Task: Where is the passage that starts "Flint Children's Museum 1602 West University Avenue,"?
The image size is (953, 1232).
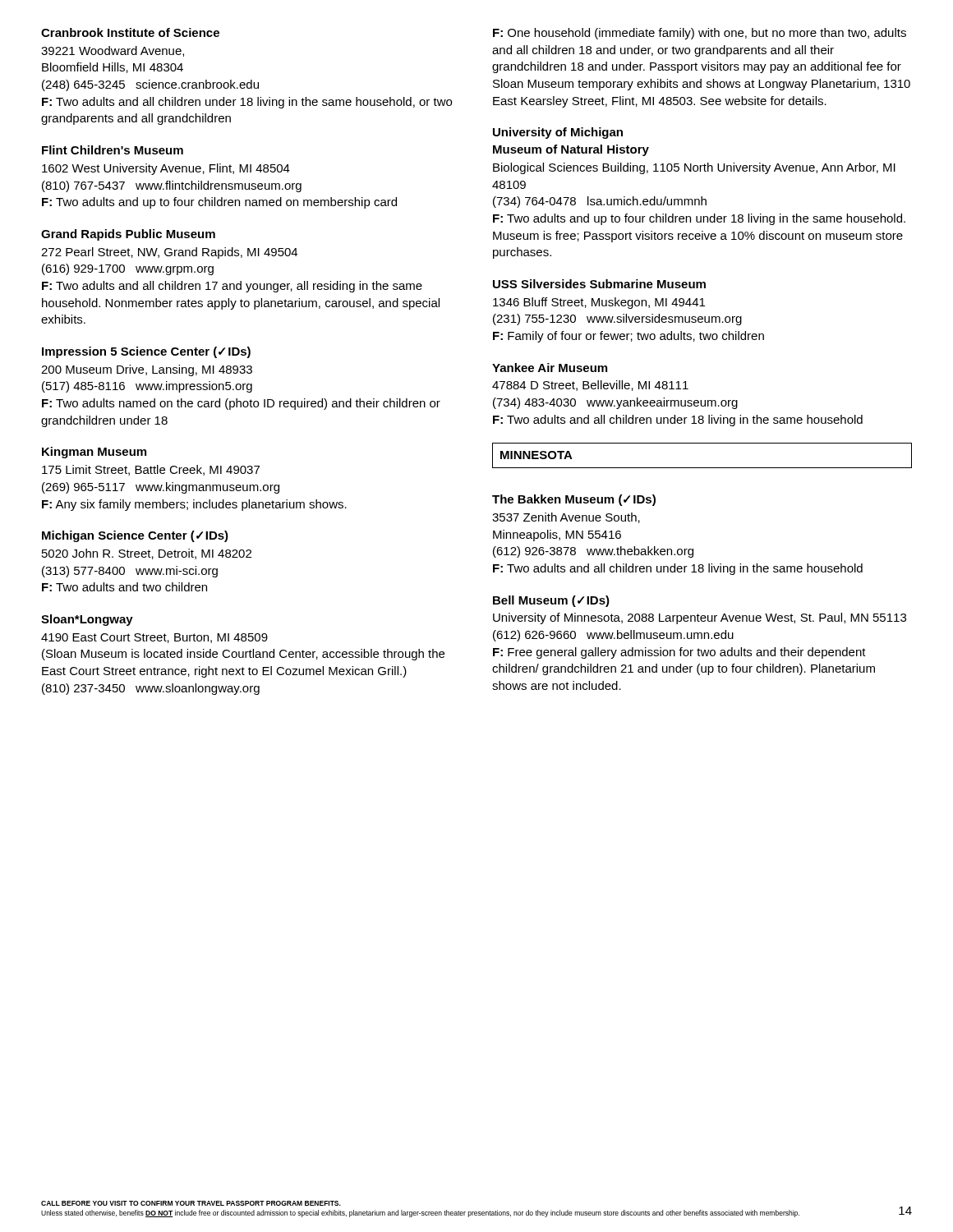Action: (251, 177)
